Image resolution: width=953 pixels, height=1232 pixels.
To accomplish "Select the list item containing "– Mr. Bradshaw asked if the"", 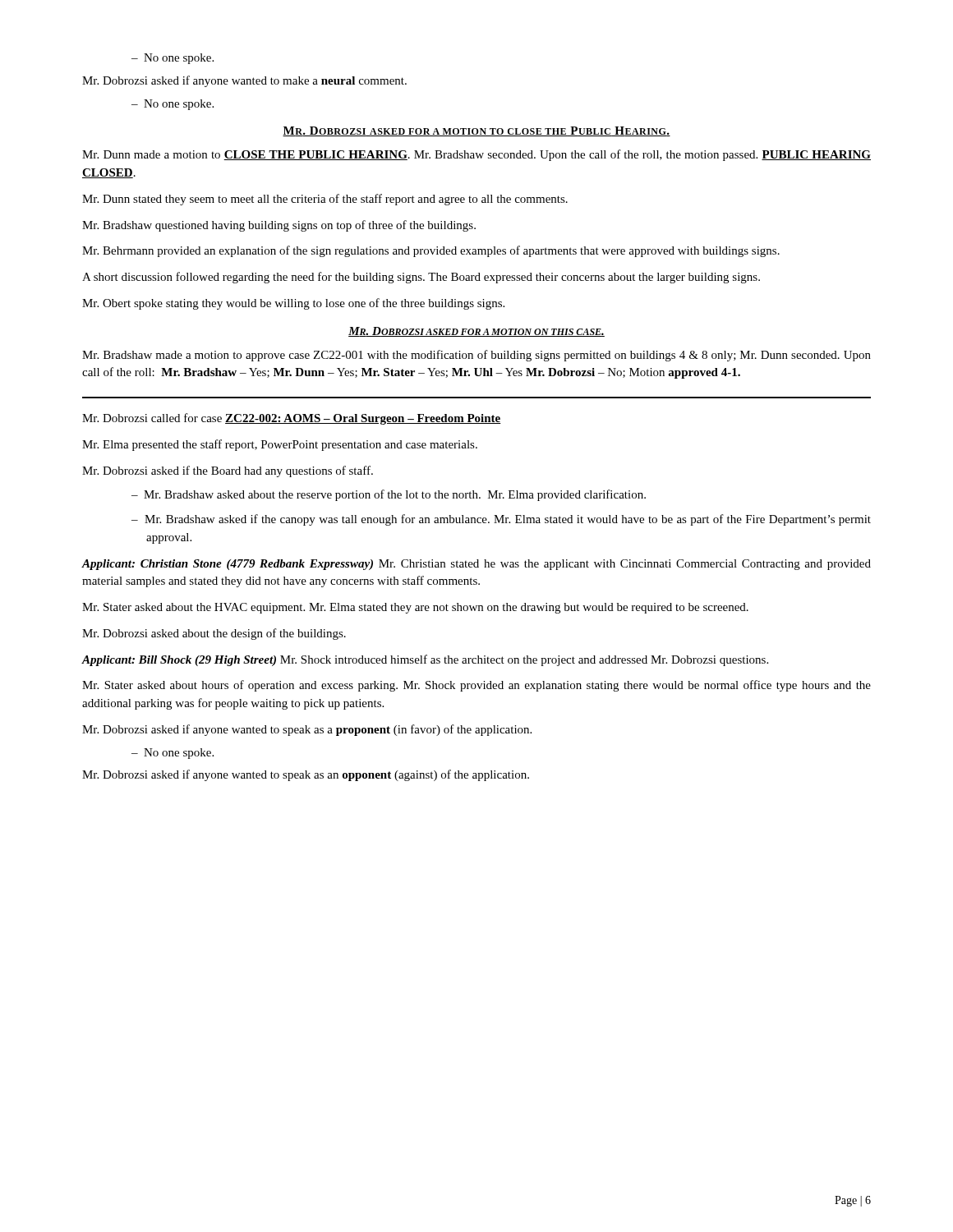I will pos(501,528).
